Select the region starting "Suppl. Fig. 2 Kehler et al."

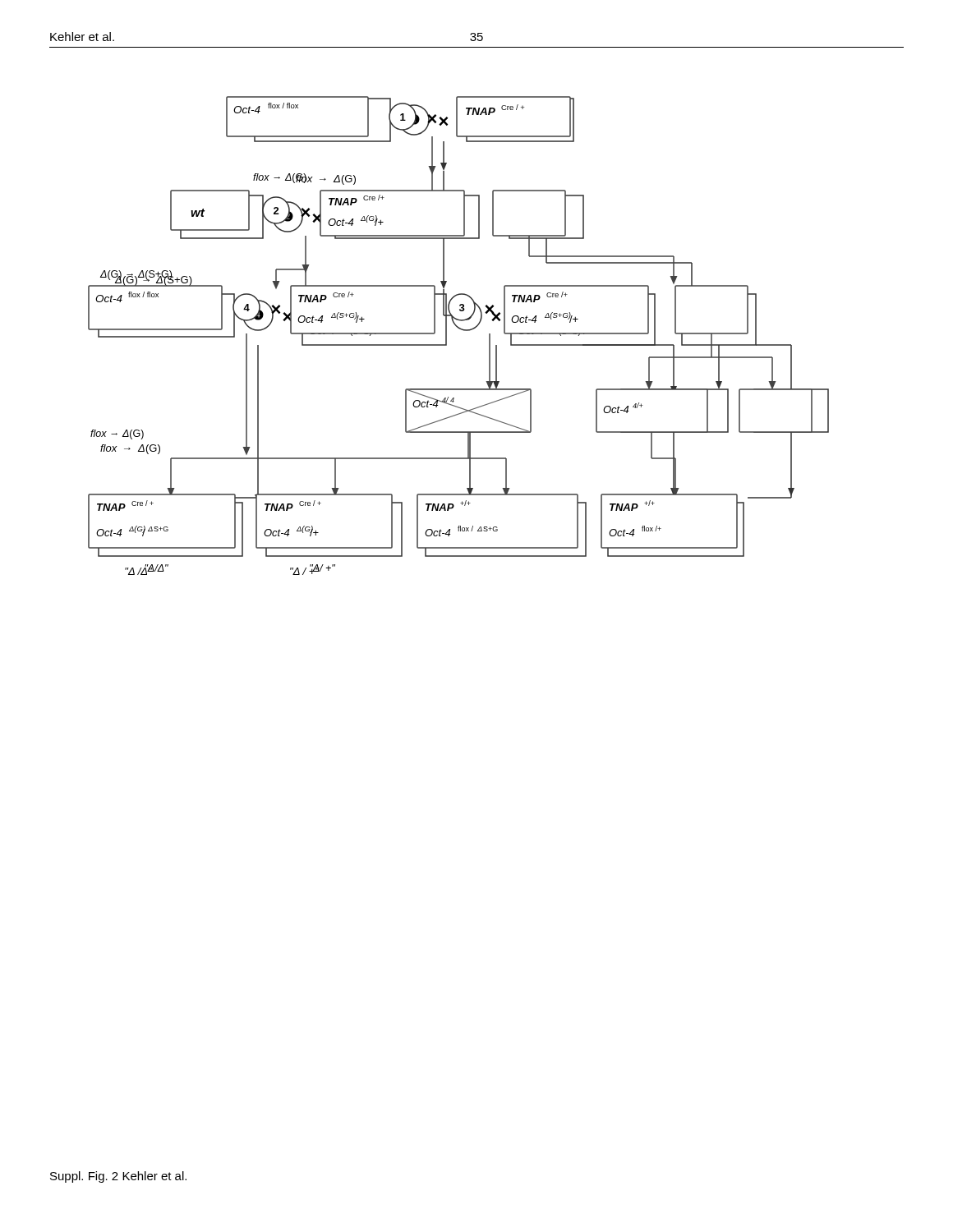(118, 1176)
